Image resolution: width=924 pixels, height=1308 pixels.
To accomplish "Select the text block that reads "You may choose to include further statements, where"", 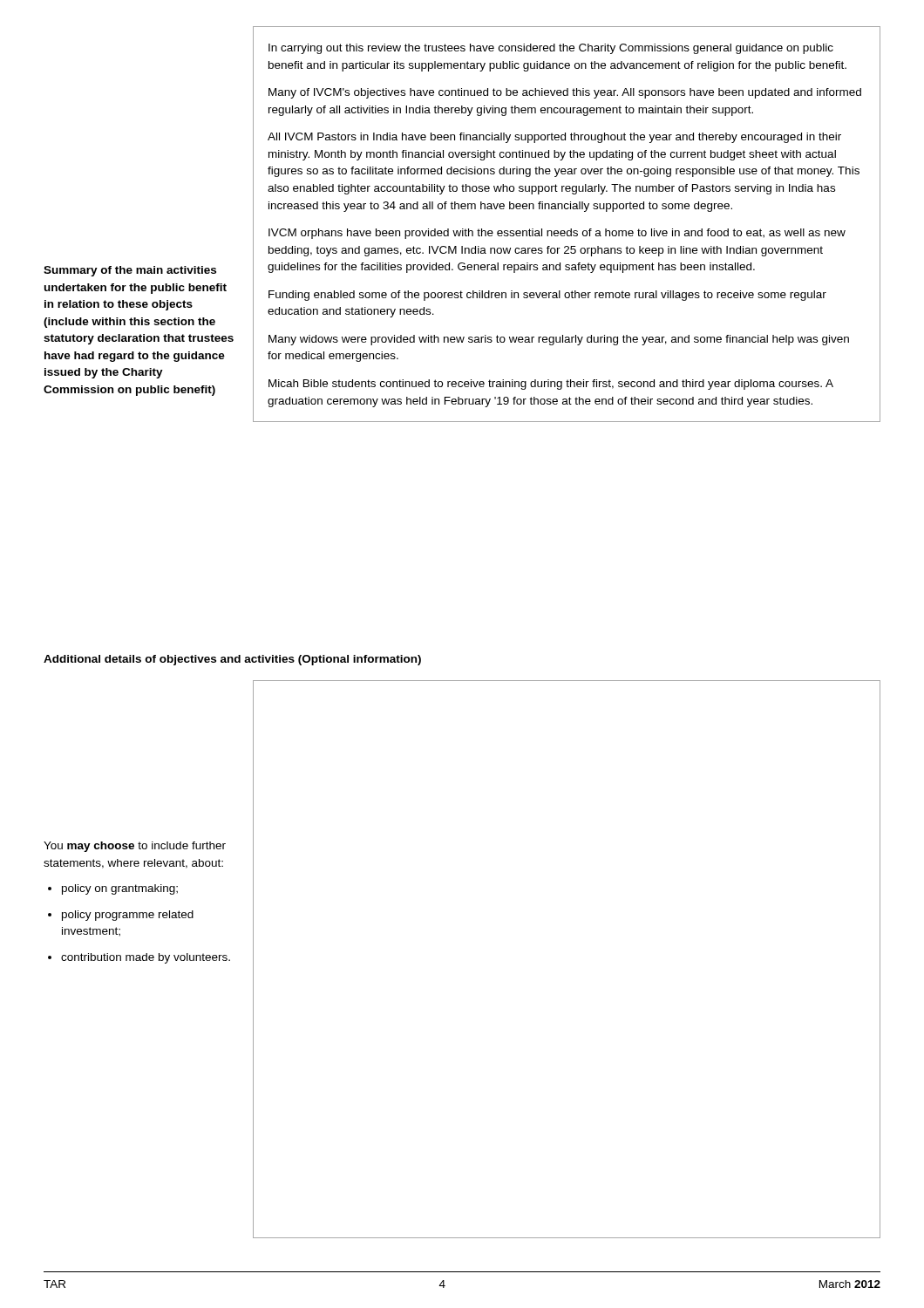I will coord(135,854).
